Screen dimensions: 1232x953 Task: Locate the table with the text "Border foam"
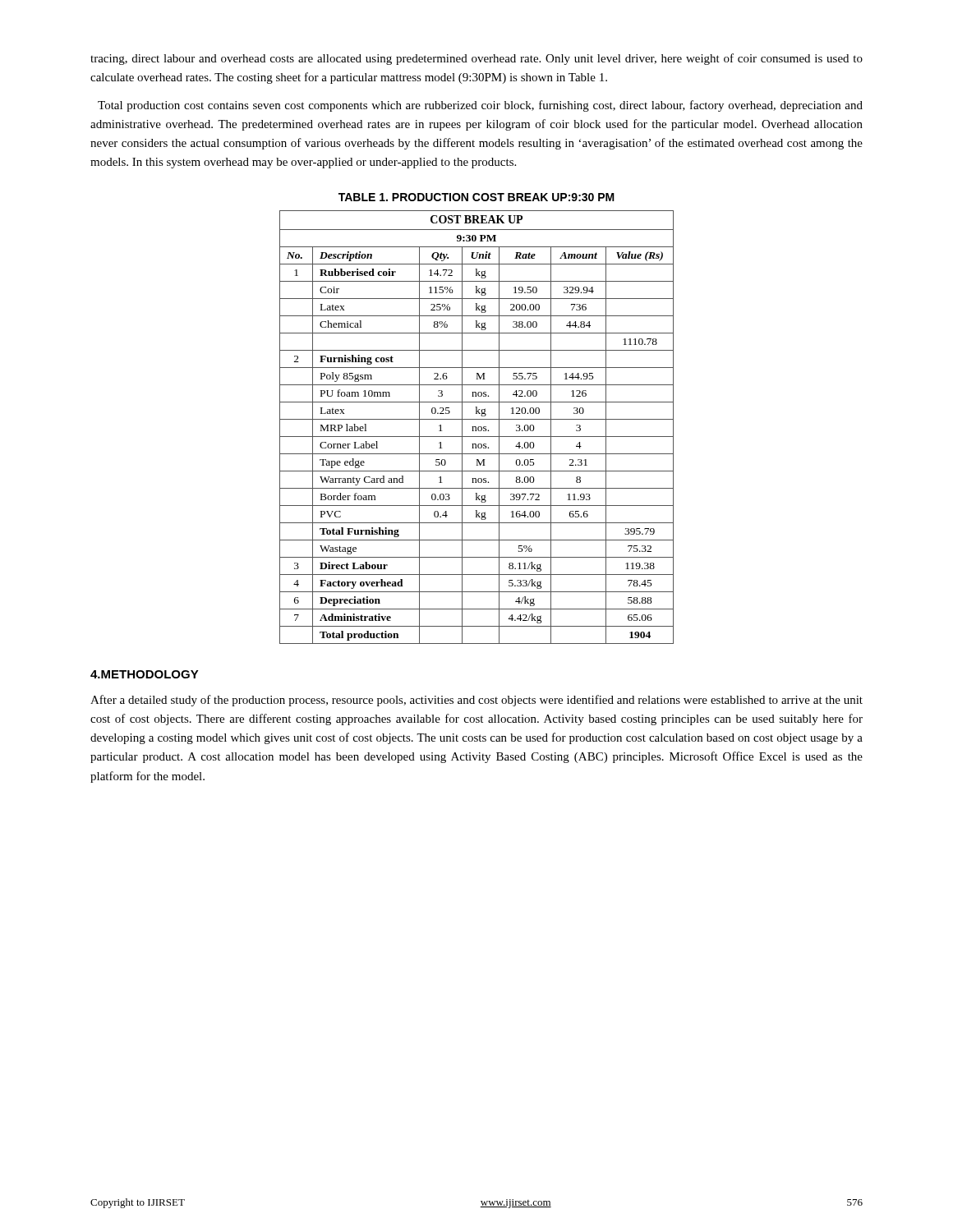pyautogui.click(x=476, y=427)
